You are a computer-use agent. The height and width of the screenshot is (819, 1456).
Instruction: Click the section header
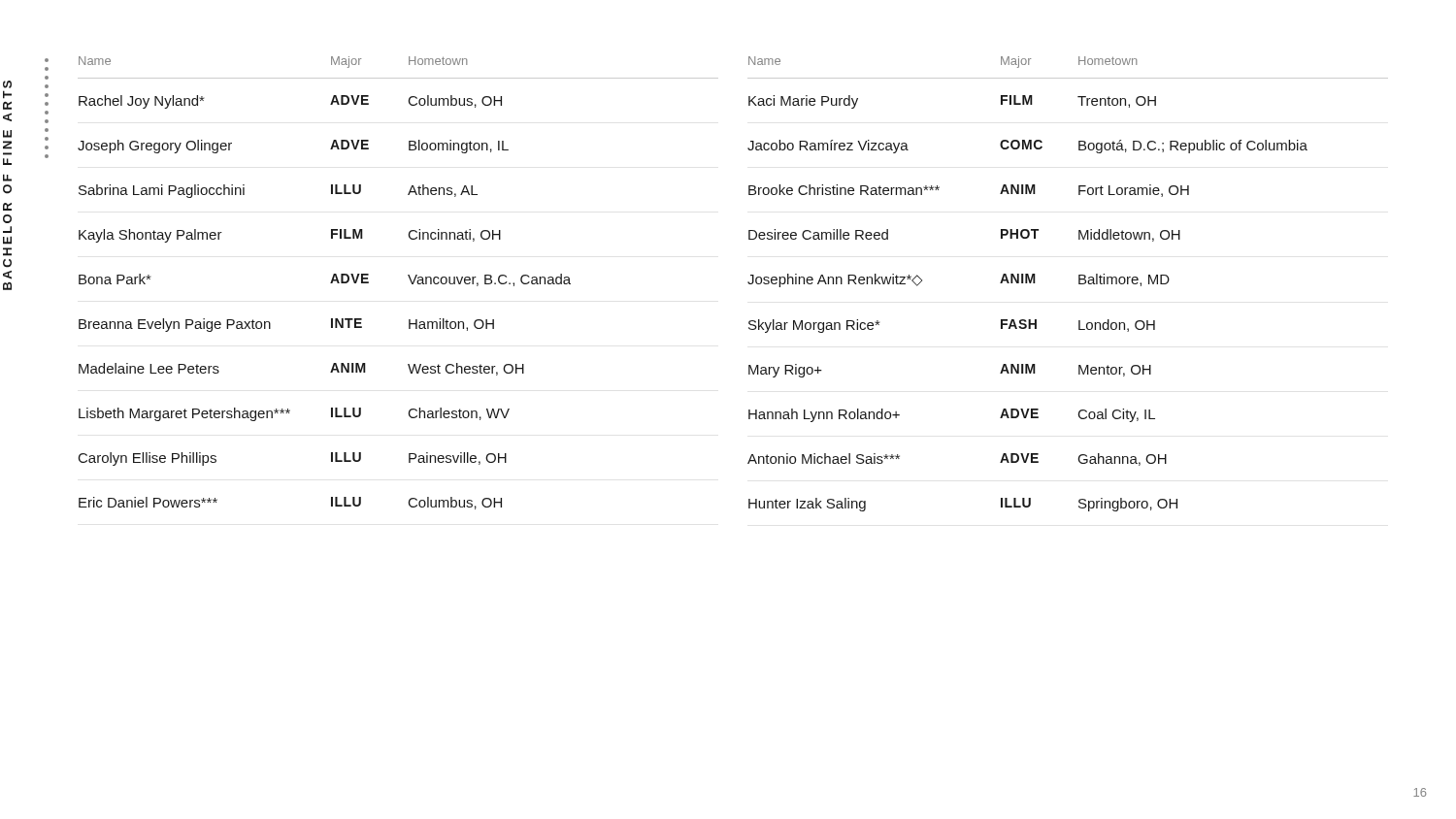[7, 184]
